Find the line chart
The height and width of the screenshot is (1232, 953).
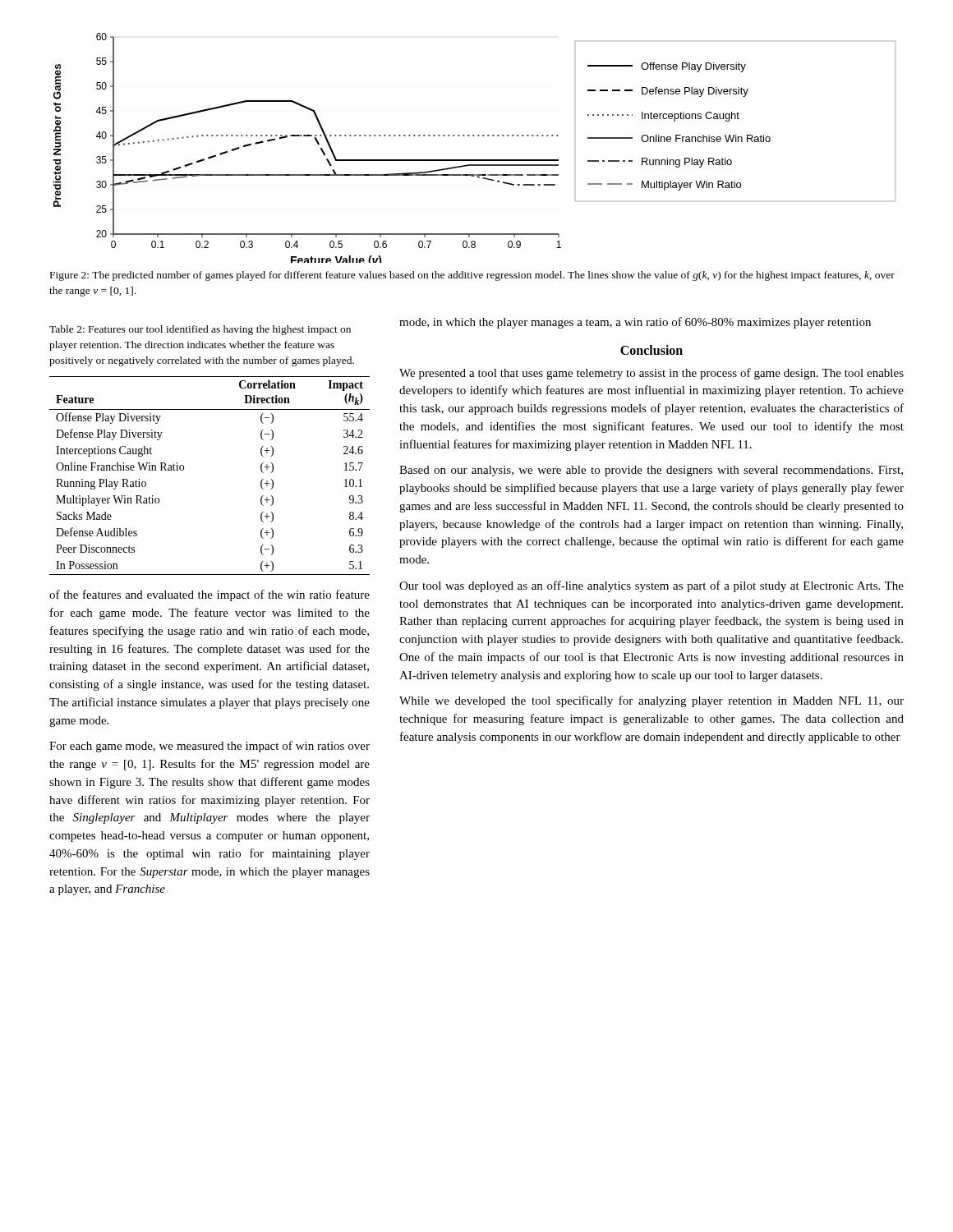pyautogui.click(x=476, y=144)
